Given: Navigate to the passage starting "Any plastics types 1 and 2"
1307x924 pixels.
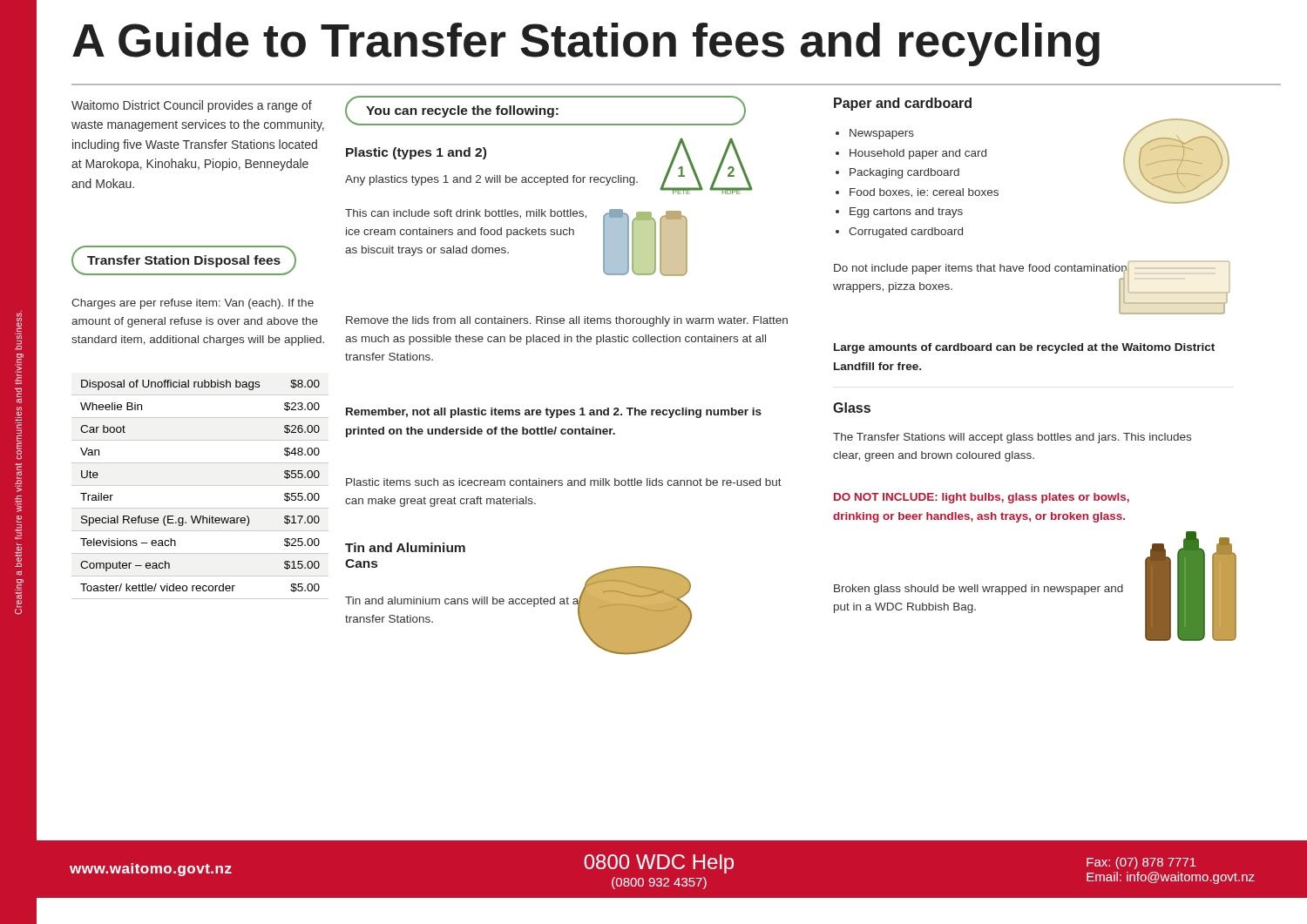Looking at the screenshot, I should pos(492,179).
